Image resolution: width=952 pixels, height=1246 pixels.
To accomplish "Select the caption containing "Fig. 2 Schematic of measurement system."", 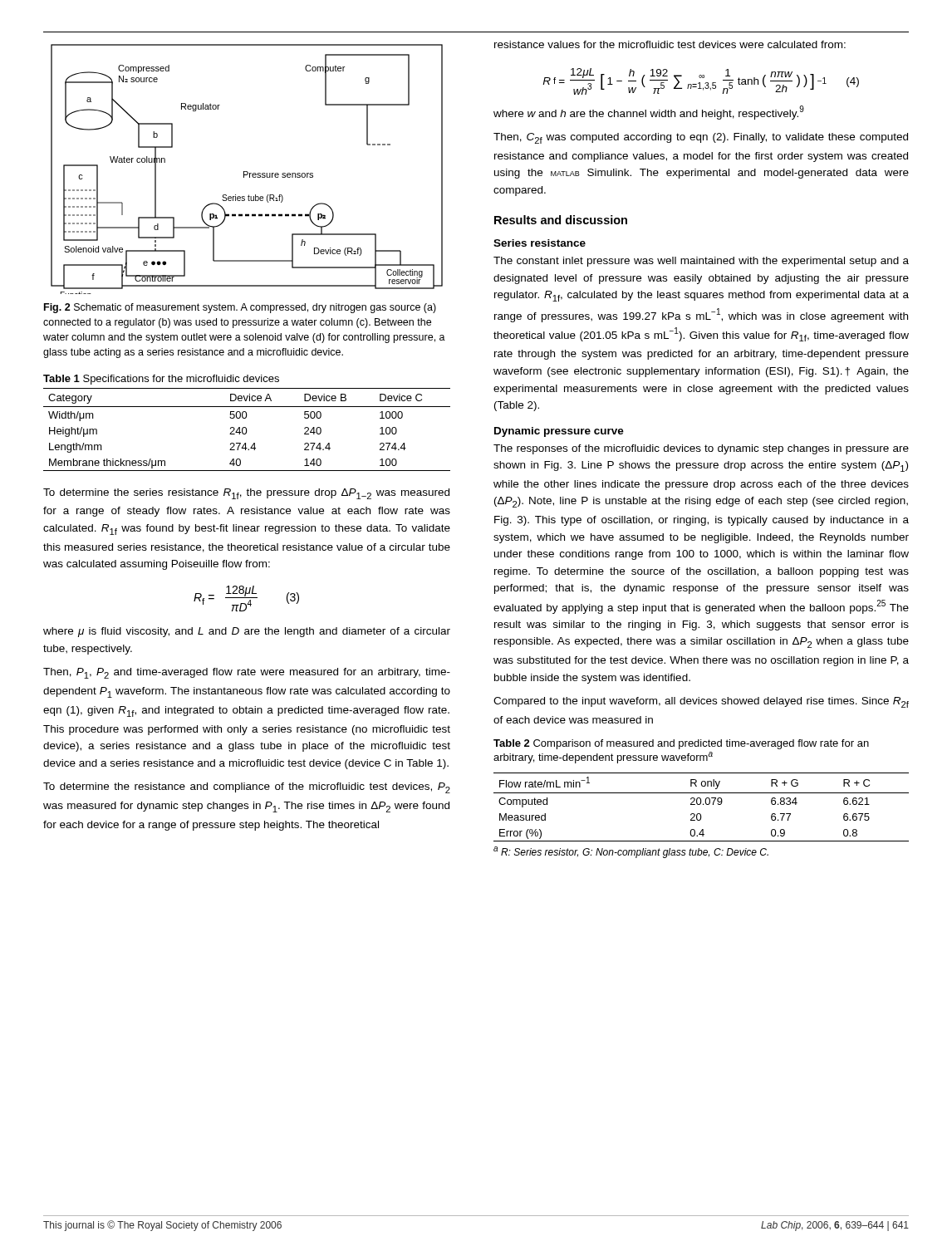I will pyautogui.click(x=244, y=330).
